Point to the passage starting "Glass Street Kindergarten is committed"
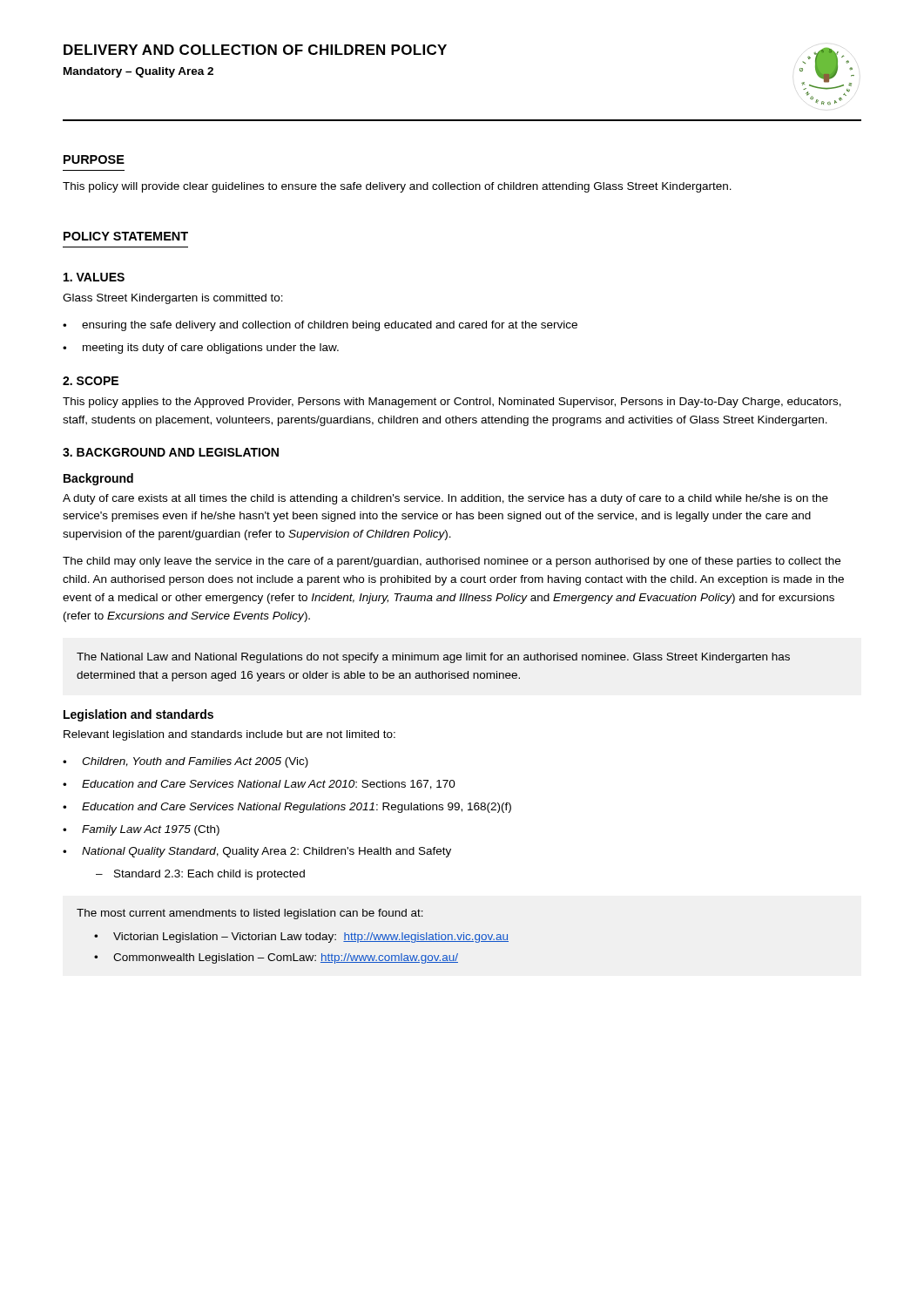 click(173, 297)
